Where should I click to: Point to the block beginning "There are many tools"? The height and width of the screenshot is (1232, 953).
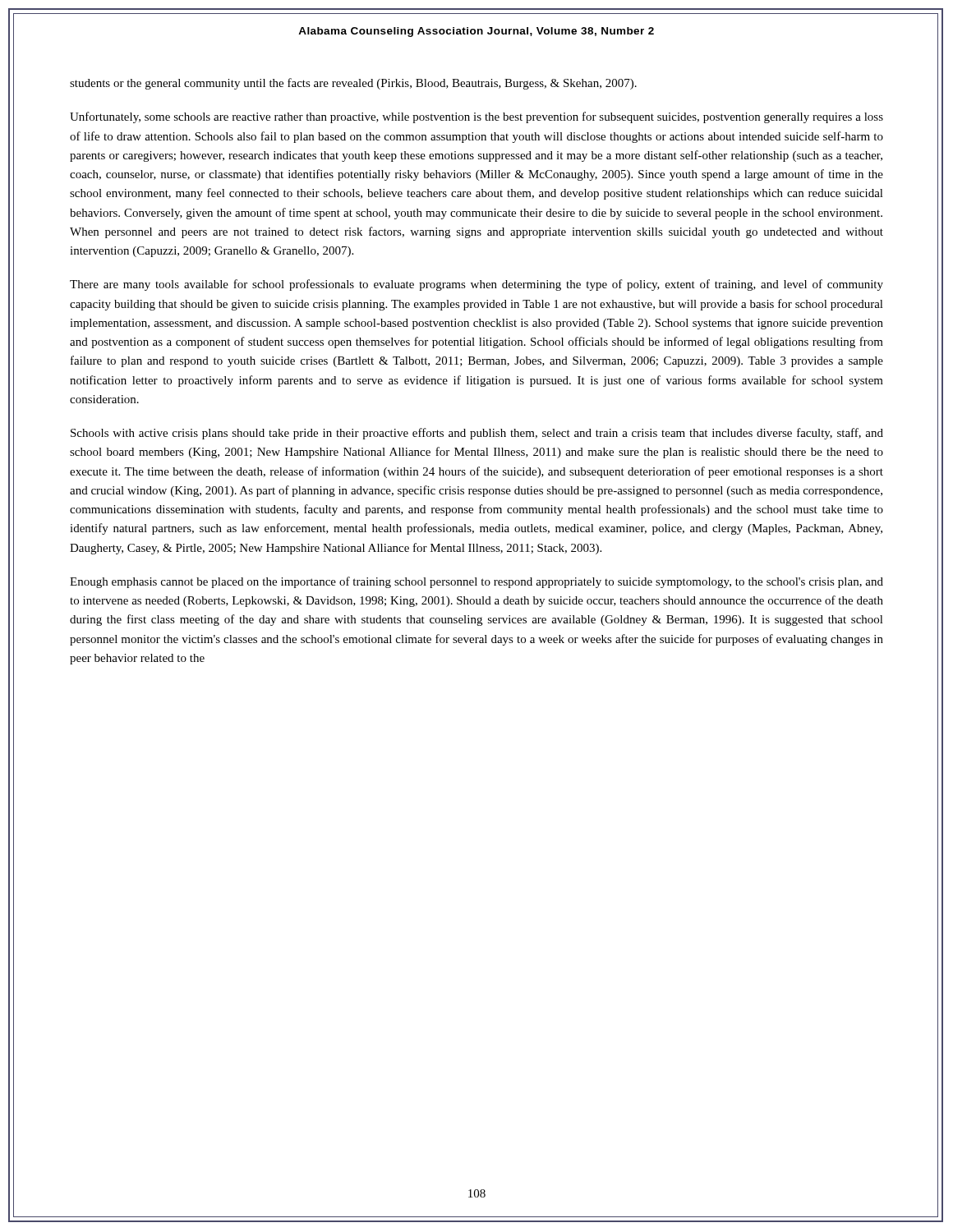pos(476,342)
